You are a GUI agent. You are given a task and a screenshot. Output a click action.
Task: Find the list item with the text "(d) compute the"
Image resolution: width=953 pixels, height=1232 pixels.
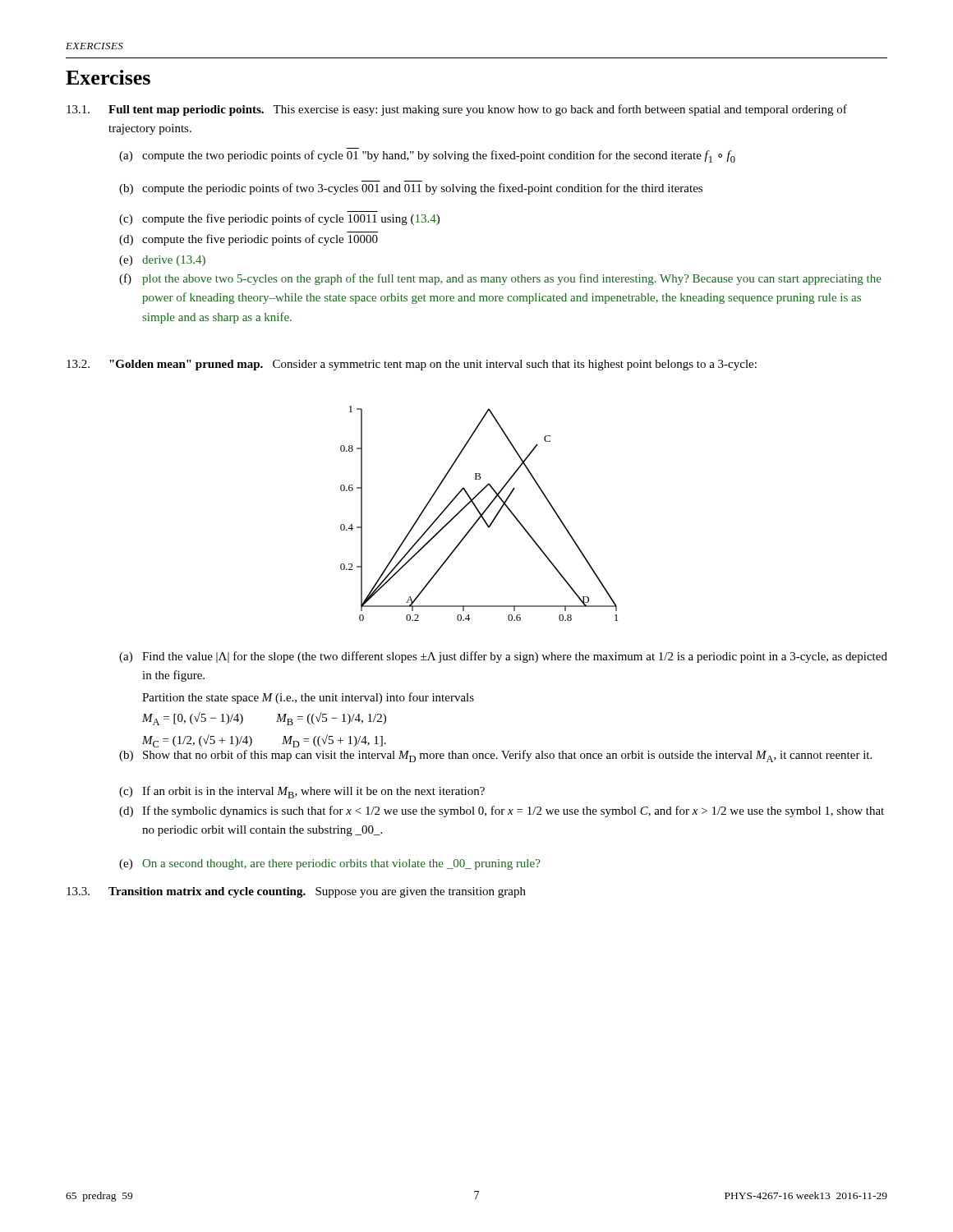249,240
